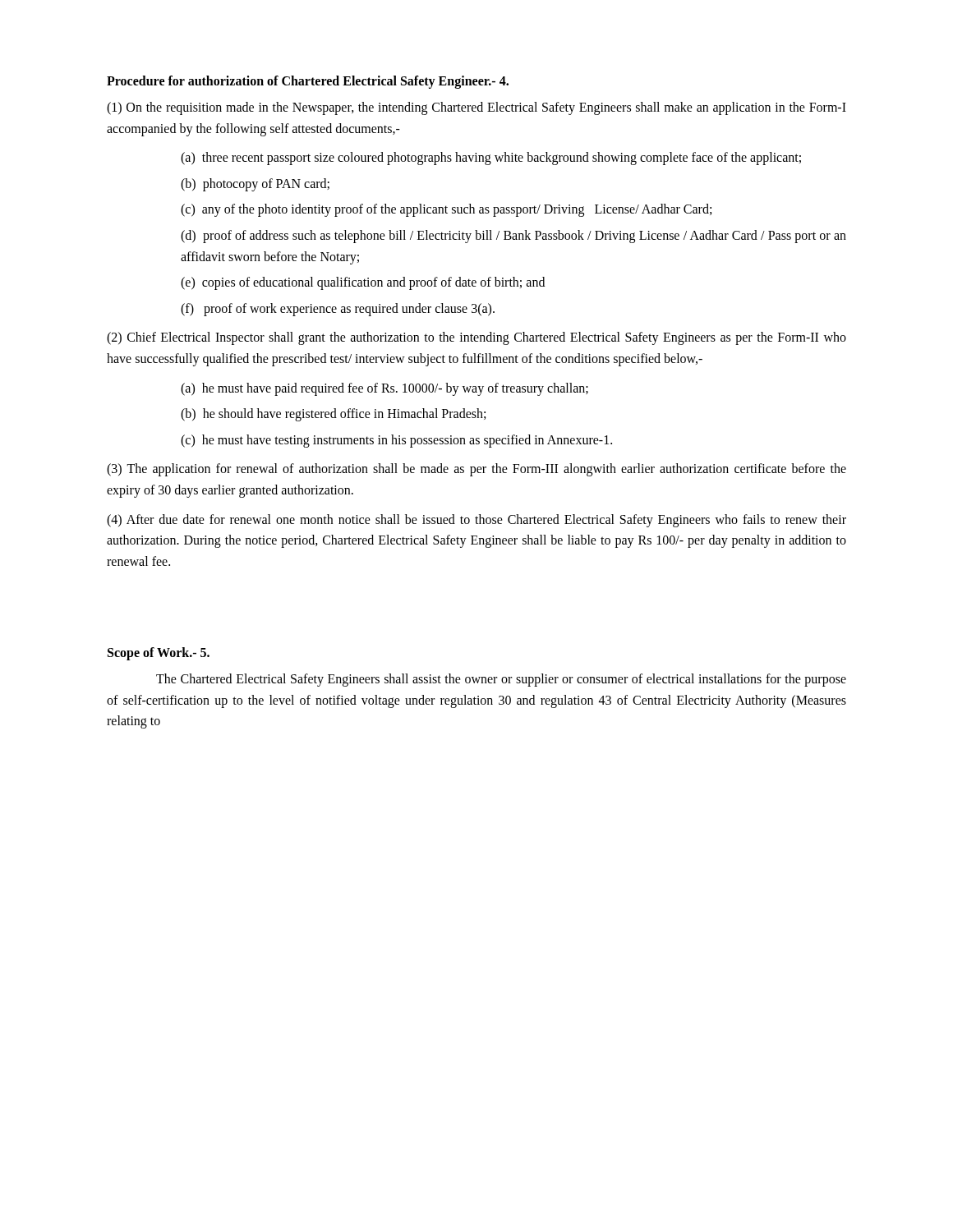Navigate to the text starting "(1) On the requisition made in"

tap(476, 118)
